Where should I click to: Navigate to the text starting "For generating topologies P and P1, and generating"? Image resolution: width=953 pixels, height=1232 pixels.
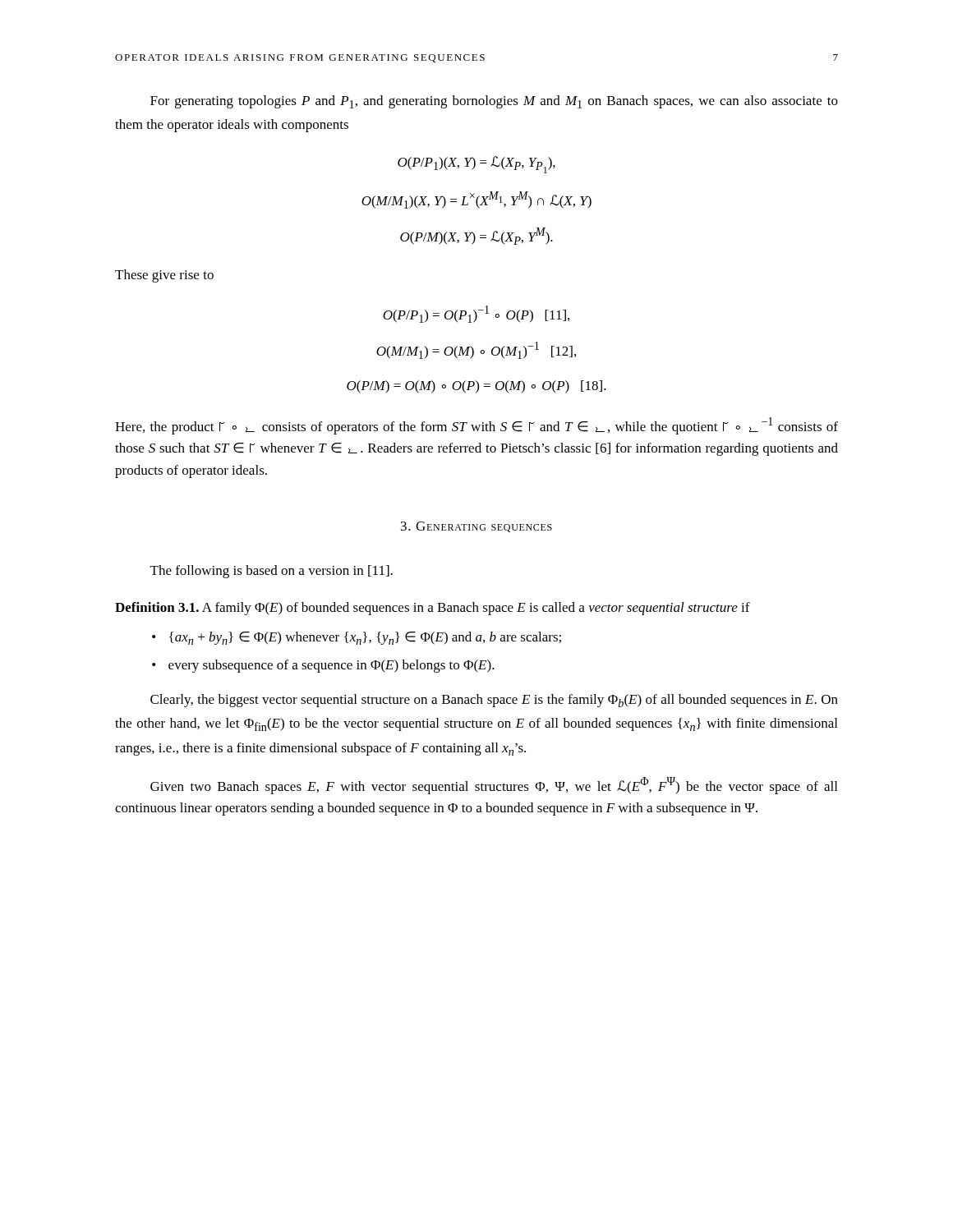click(476, 113)
